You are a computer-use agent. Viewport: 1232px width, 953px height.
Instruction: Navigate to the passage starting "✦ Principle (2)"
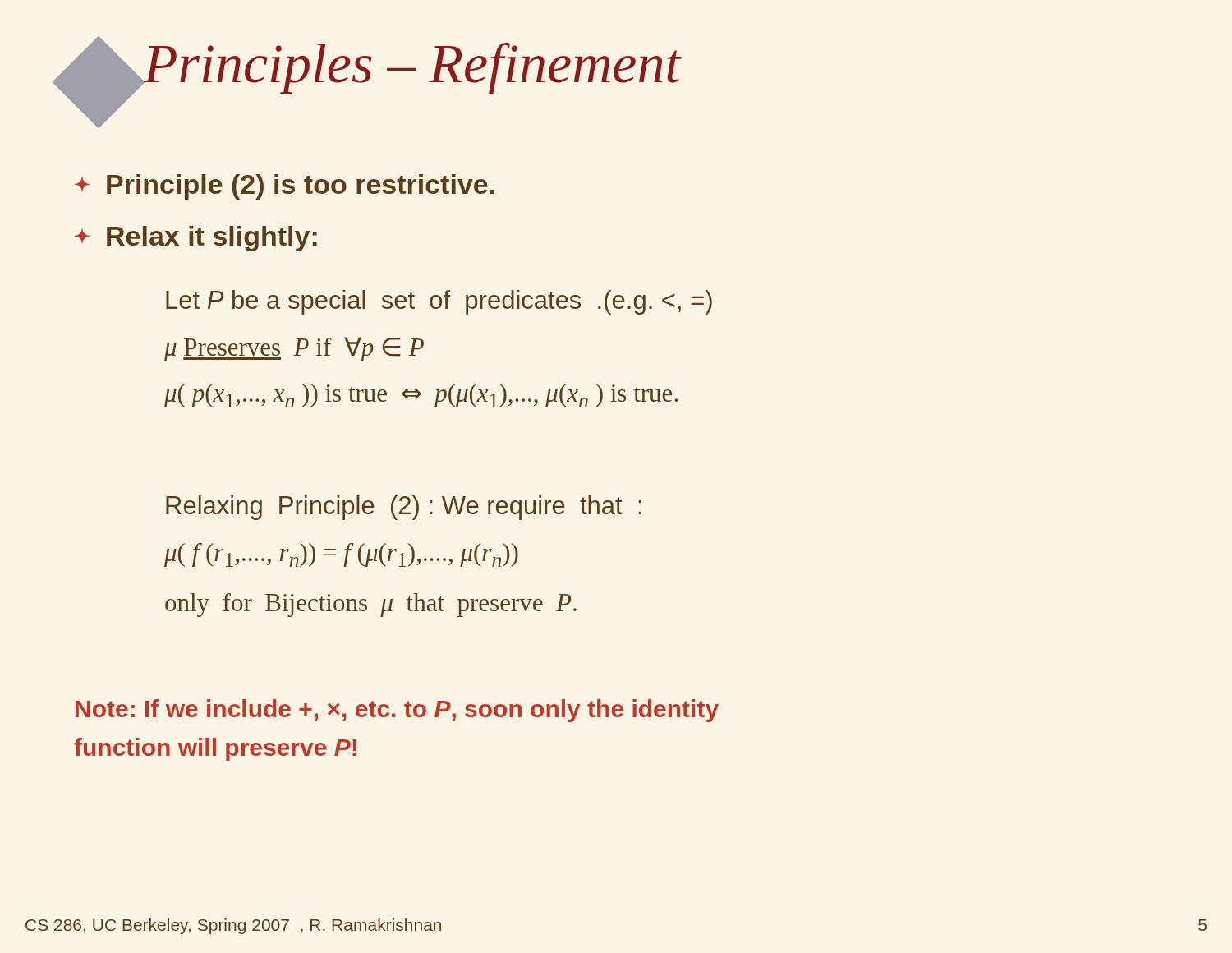point(285,184)
